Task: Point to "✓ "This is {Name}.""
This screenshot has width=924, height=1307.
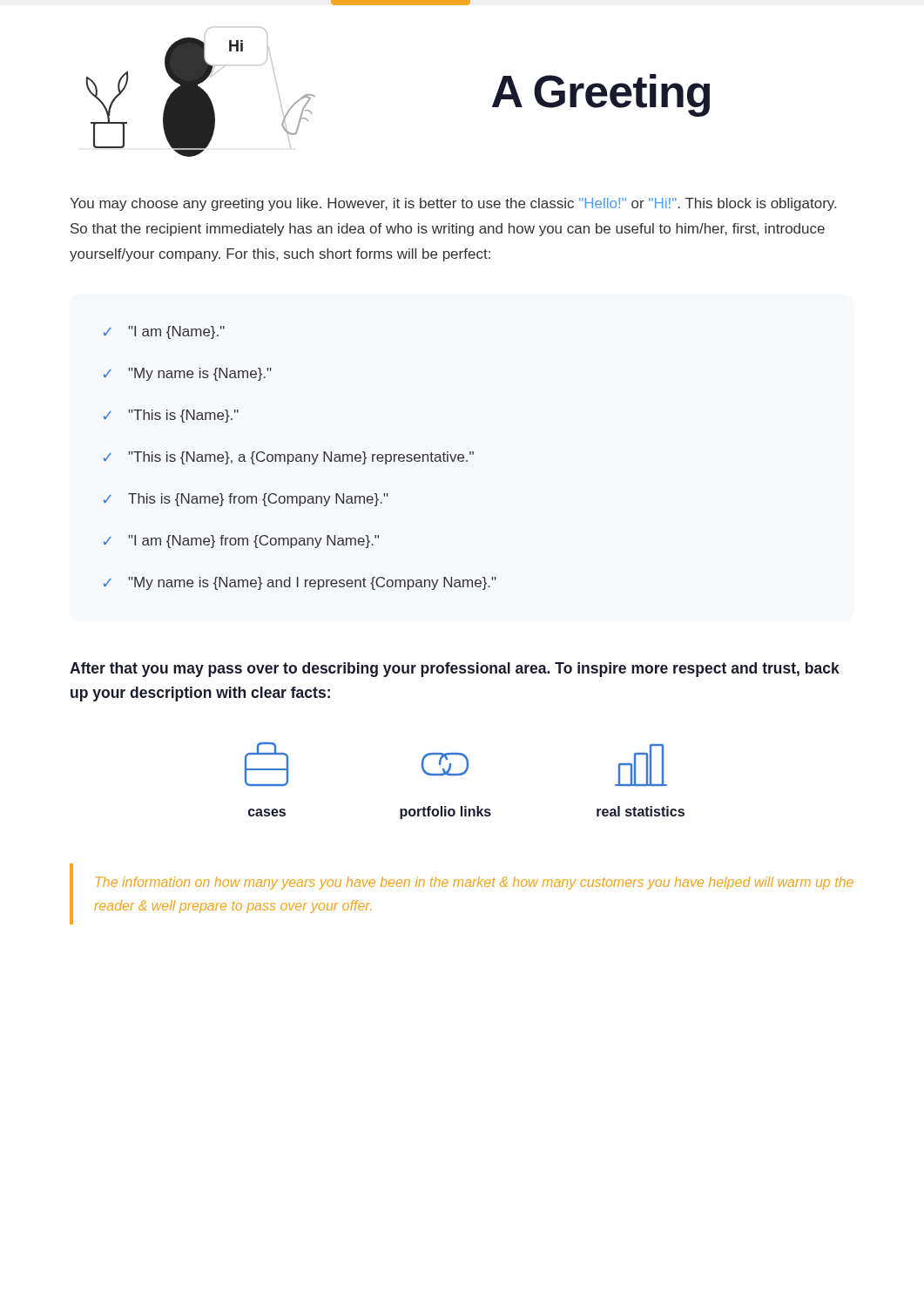Action: click(x=171, y=416)
